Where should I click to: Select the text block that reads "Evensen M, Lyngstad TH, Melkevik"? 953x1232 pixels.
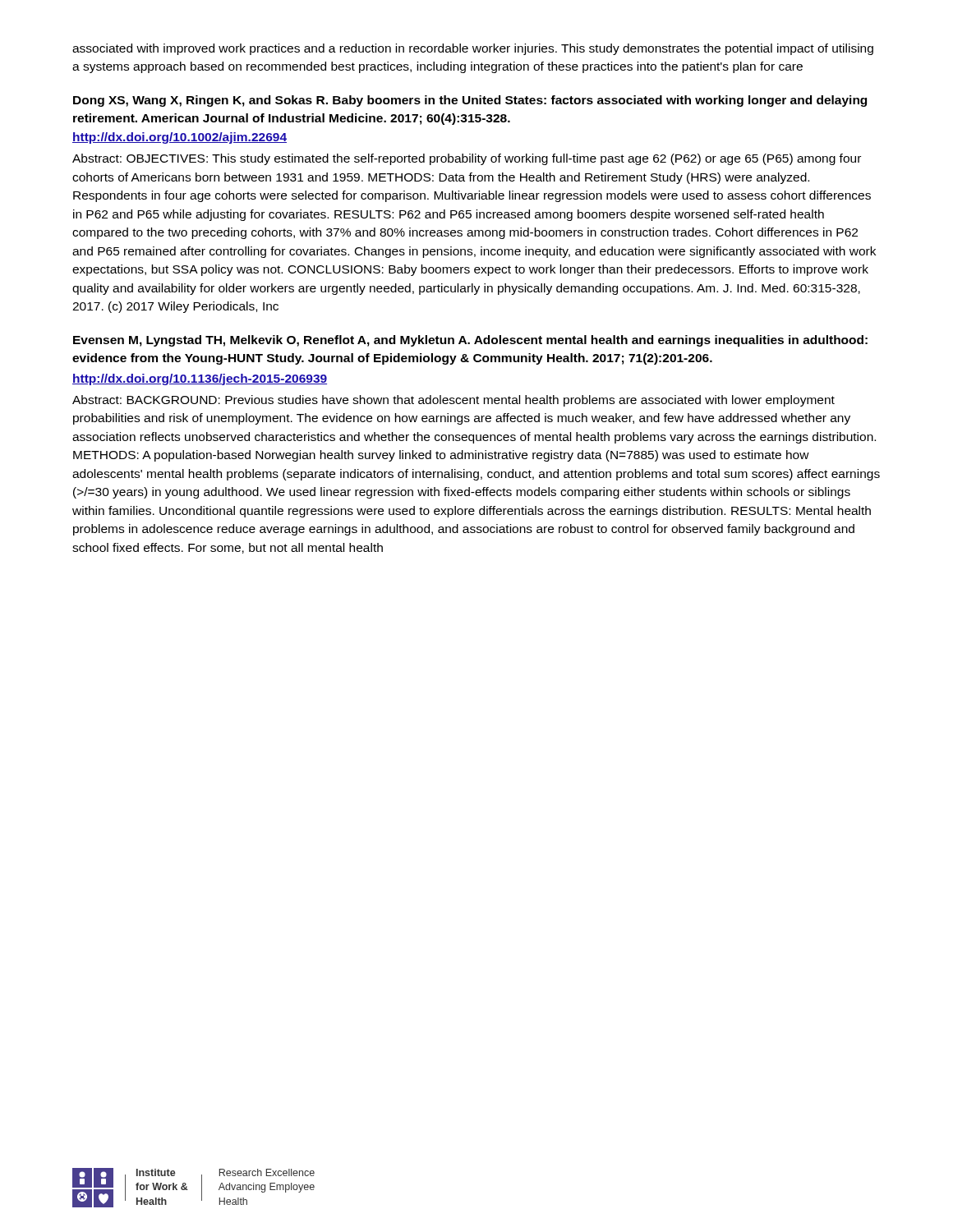click(x=476, y=444)
